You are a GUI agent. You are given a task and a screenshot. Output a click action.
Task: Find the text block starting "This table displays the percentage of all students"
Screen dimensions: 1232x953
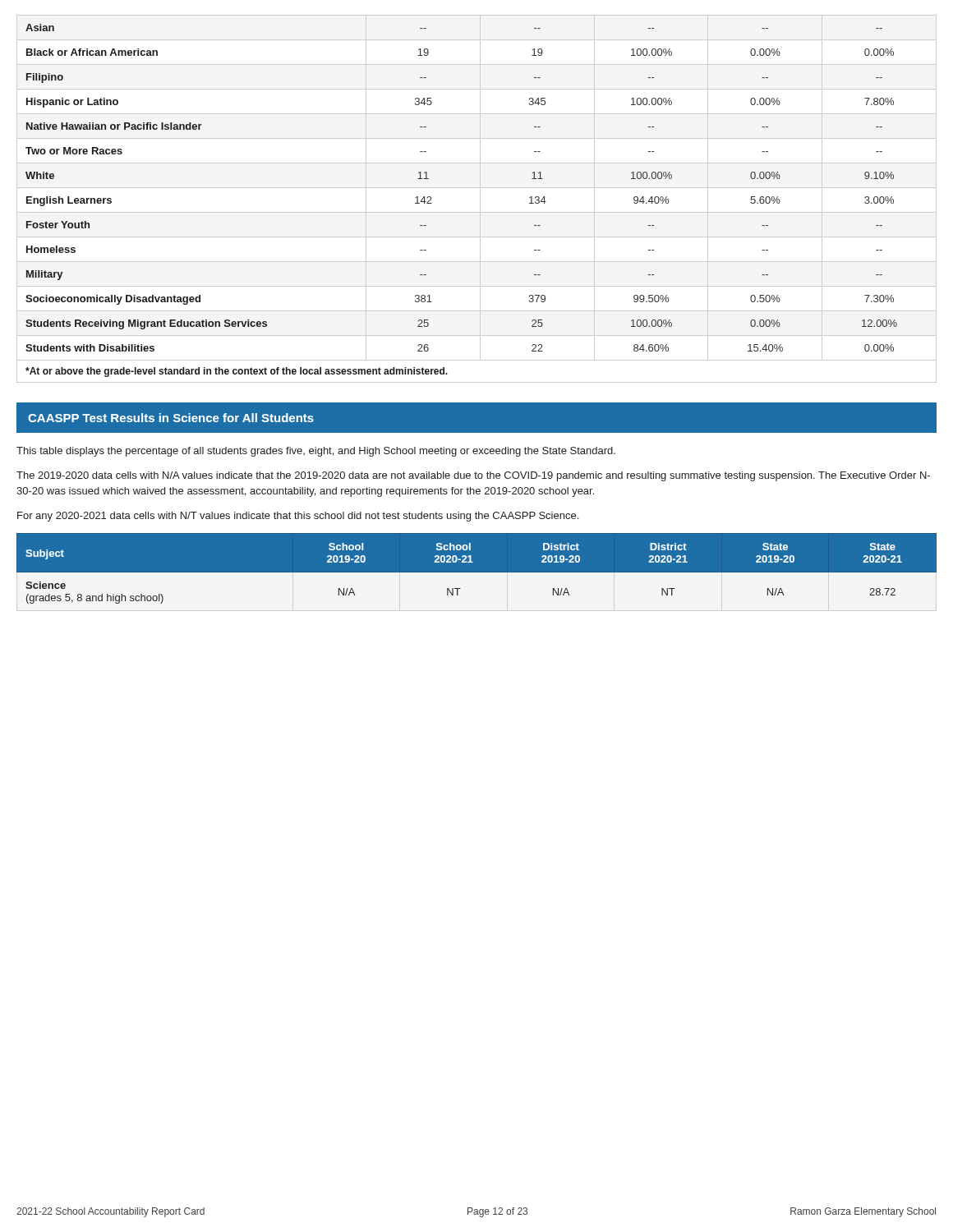(x=316, y=451)
